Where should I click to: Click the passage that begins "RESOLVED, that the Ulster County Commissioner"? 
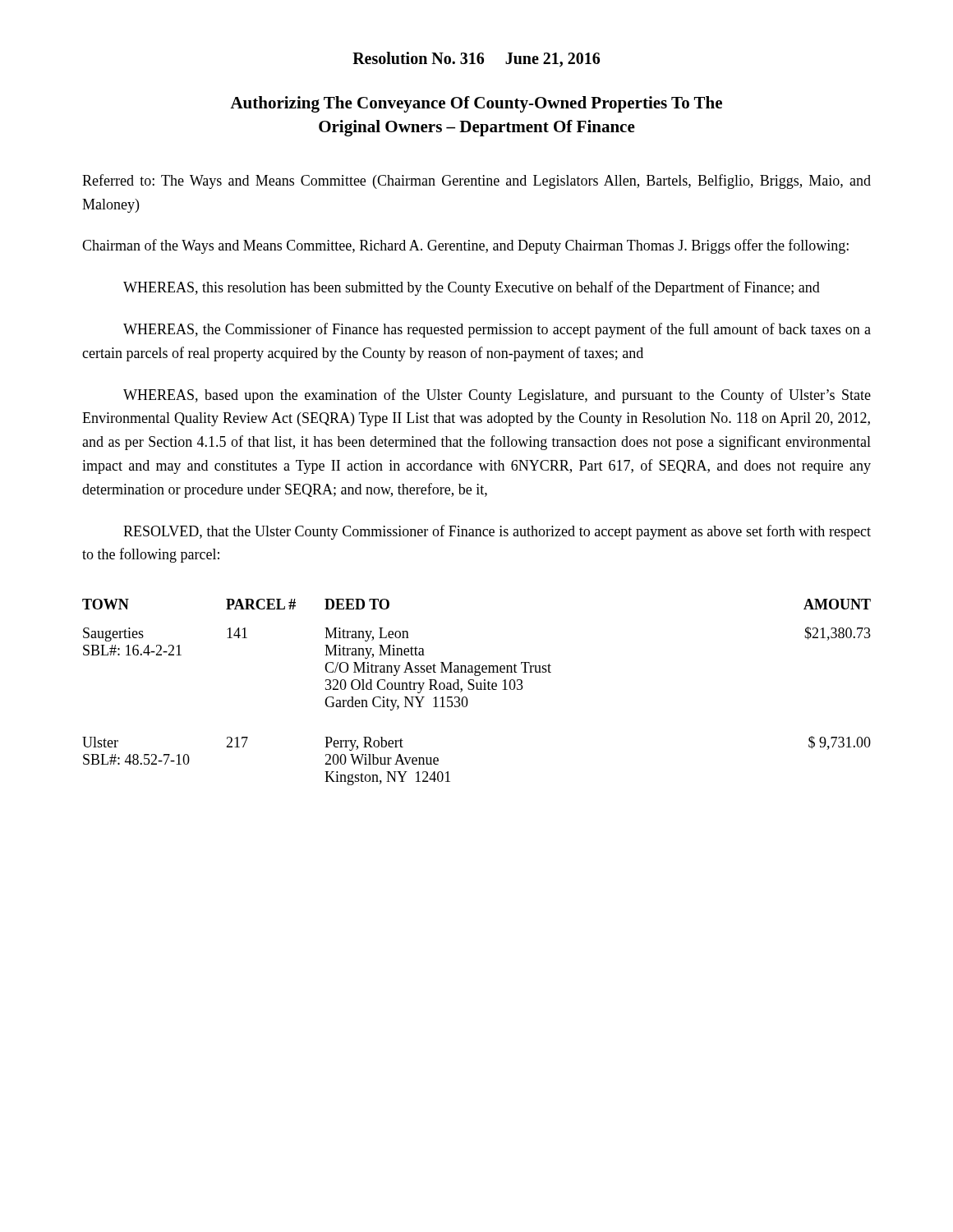click(x=476, y=543)
